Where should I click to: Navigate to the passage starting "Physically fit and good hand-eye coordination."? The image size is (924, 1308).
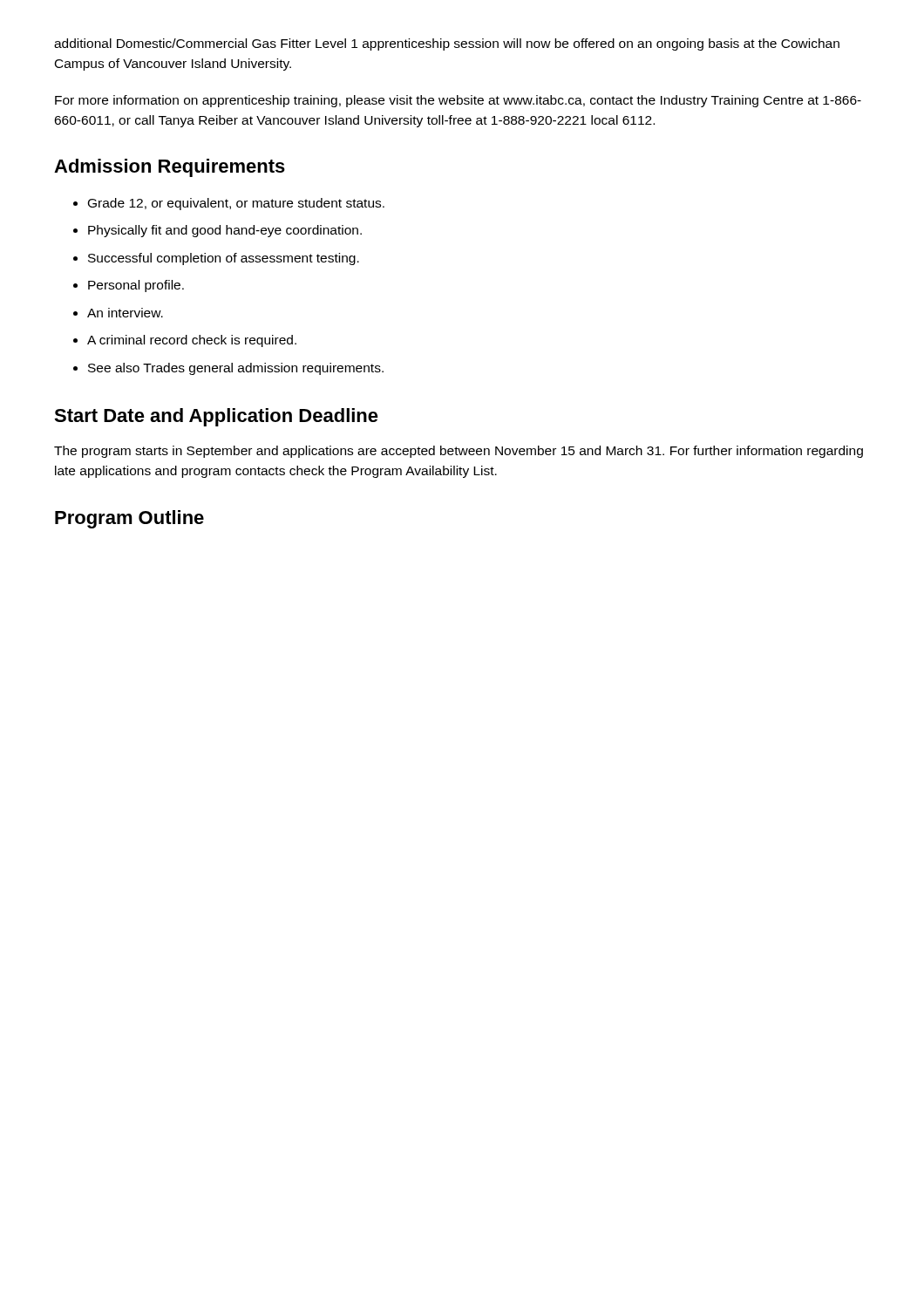pyautogui.click(x=217, y=231)
